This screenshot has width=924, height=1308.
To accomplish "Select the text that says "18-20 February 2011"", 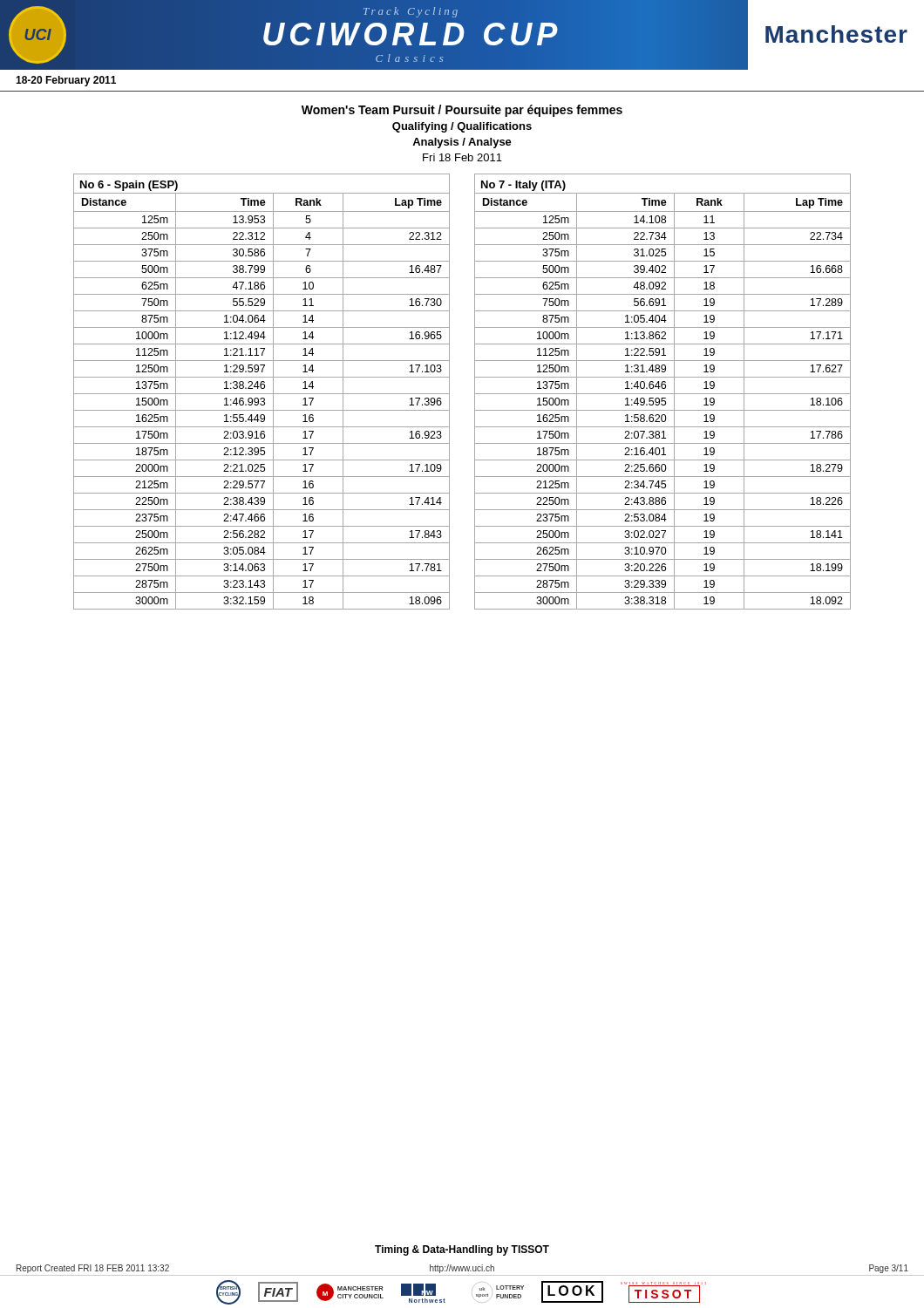I will pyautogui.click(x=66, y=80).
